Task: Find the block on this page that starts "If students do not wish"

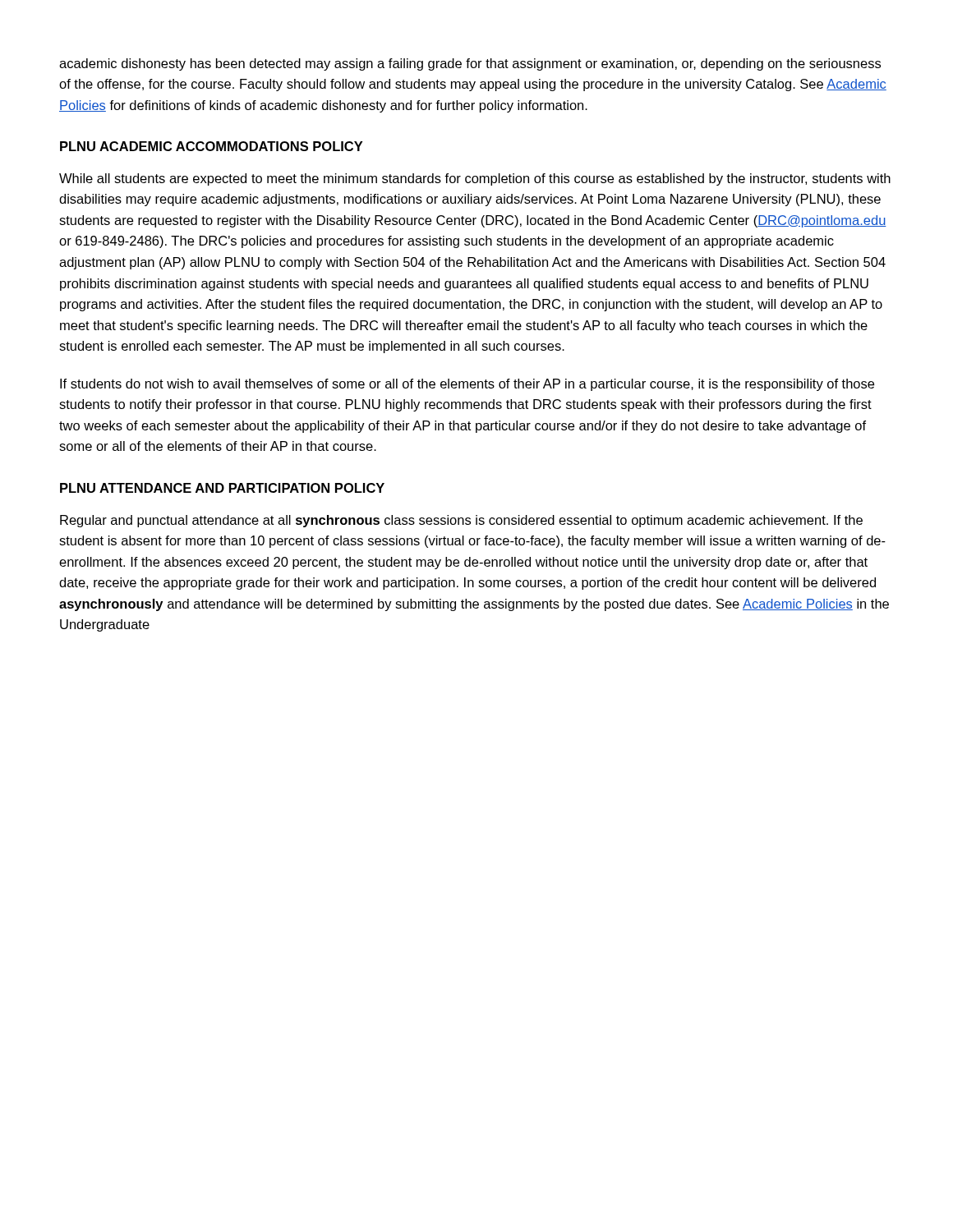Action: [x=476, y=415]
